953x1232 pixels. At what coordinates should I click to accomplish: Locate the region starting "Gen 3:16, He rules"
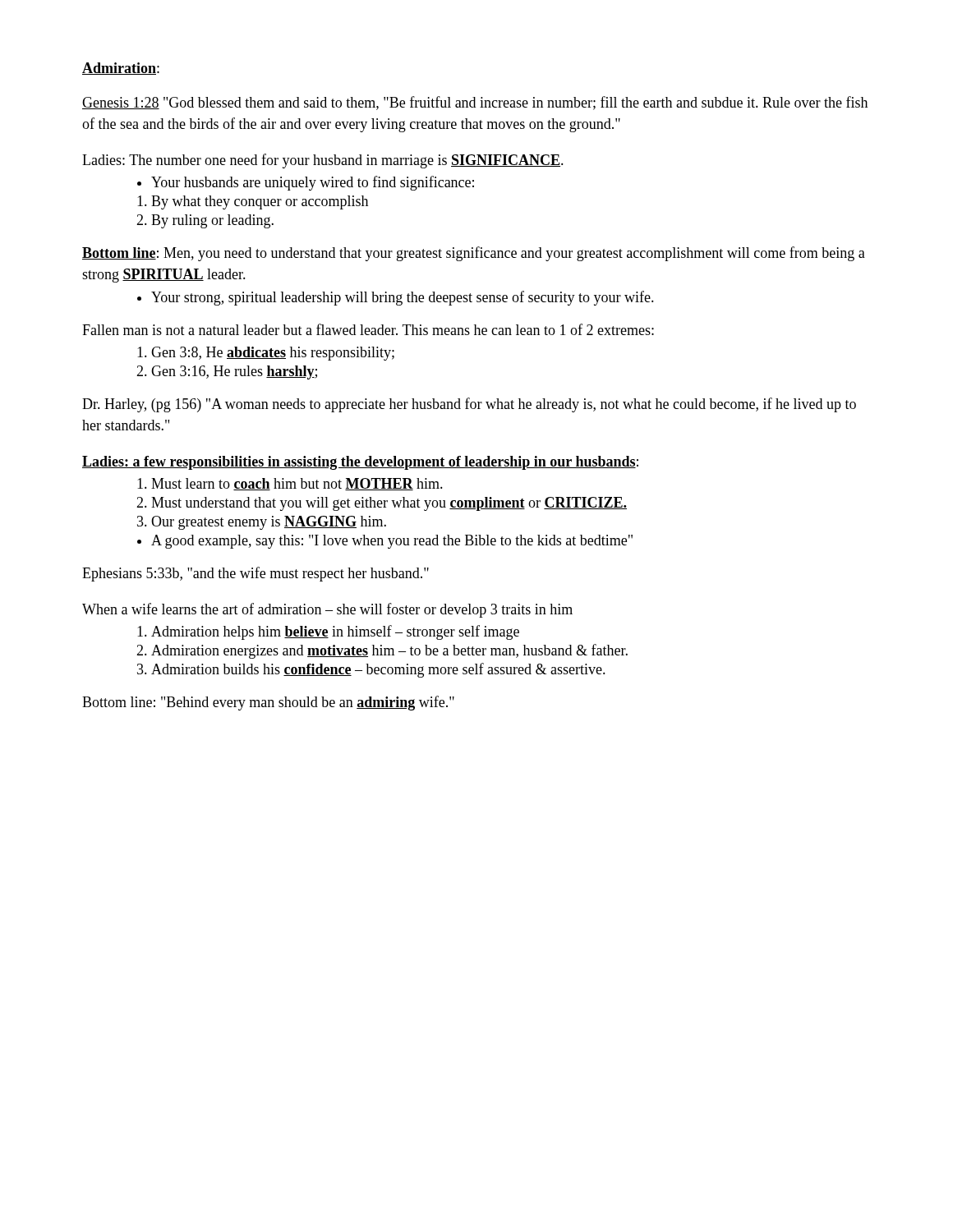pyautogui.click(x=227, y=372)
